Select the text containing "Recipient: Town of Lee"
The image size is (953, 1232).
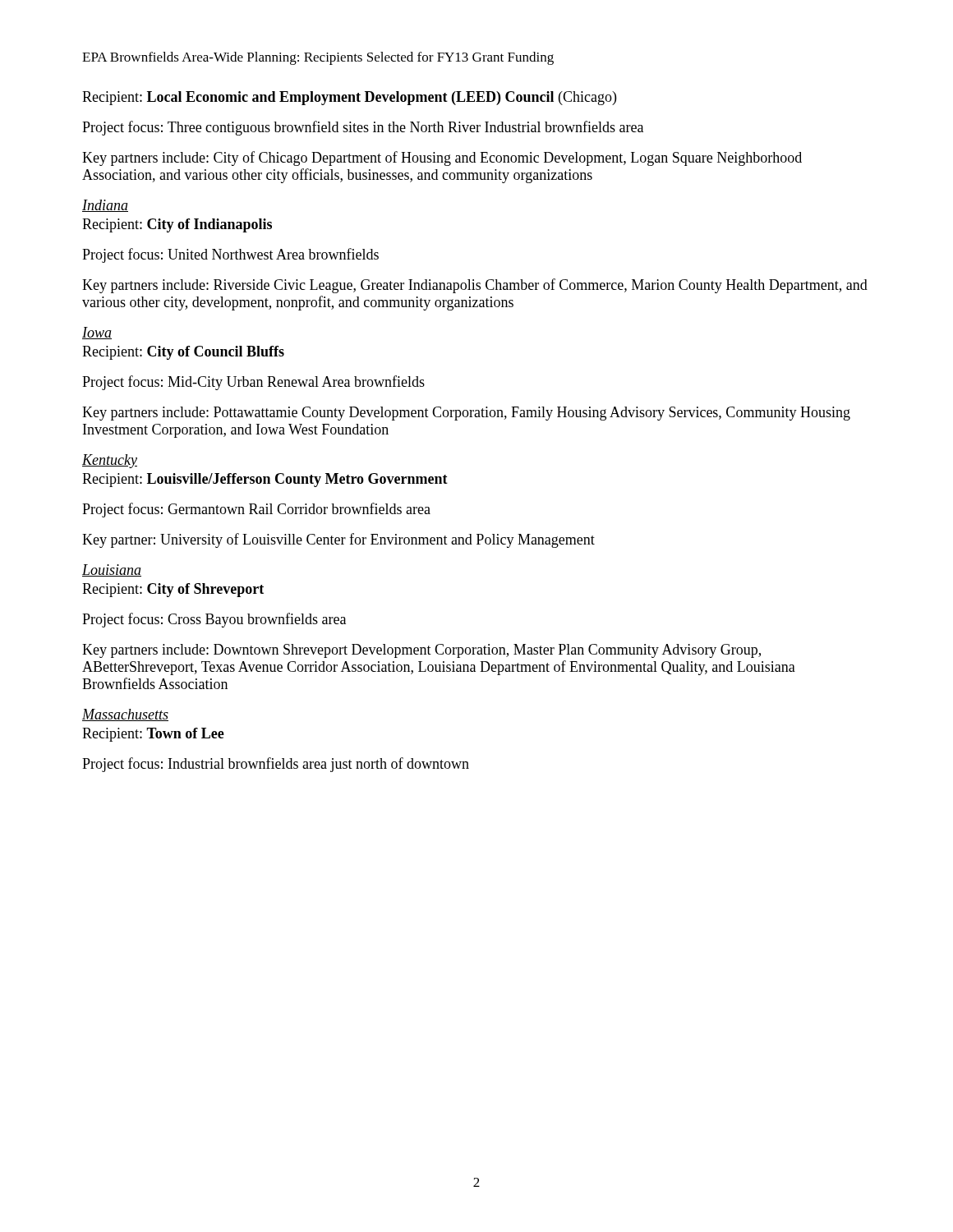[x=153, y=733]
